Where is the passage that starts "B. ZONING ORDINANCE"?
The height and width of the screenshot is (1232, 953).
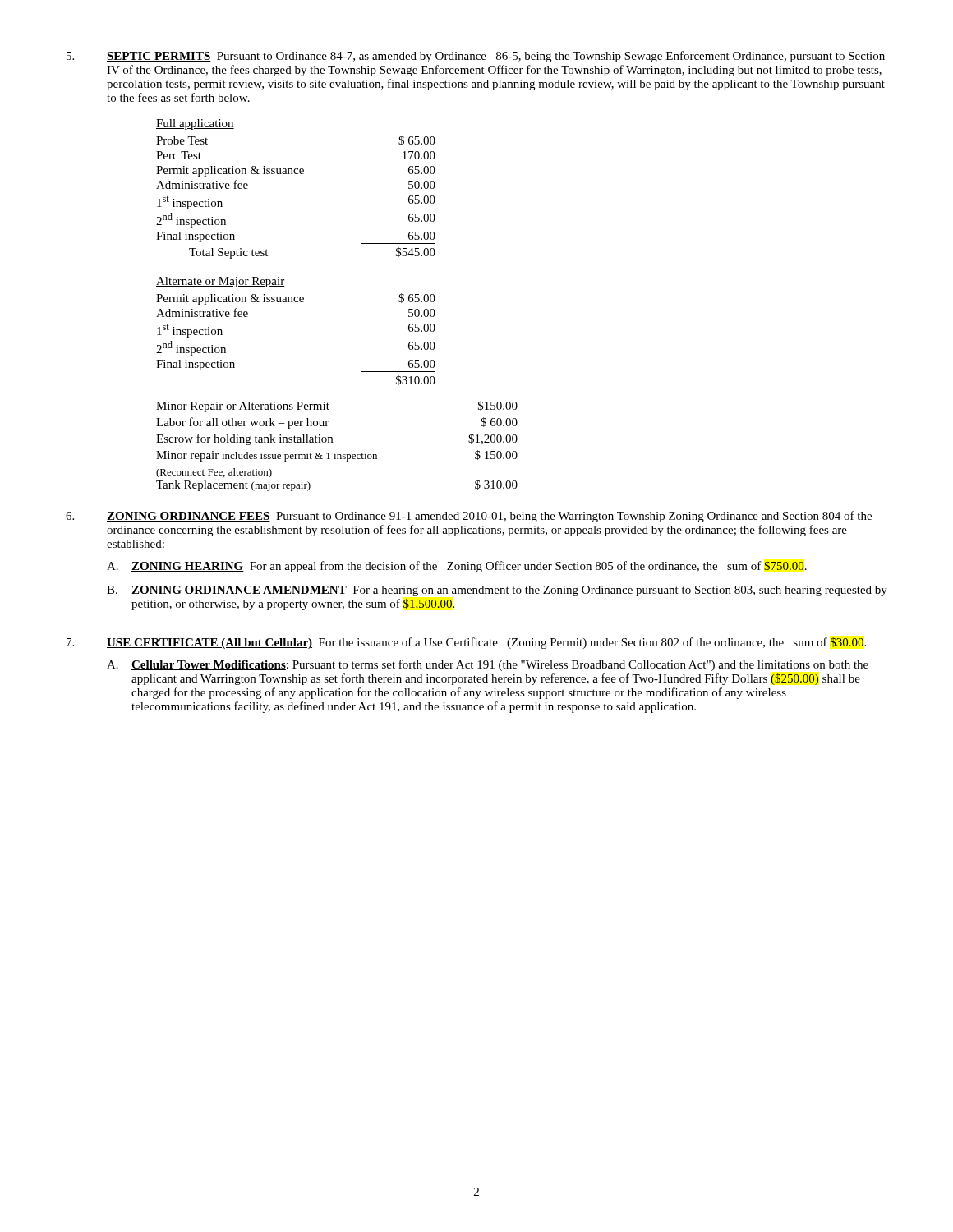pos(497,597)
